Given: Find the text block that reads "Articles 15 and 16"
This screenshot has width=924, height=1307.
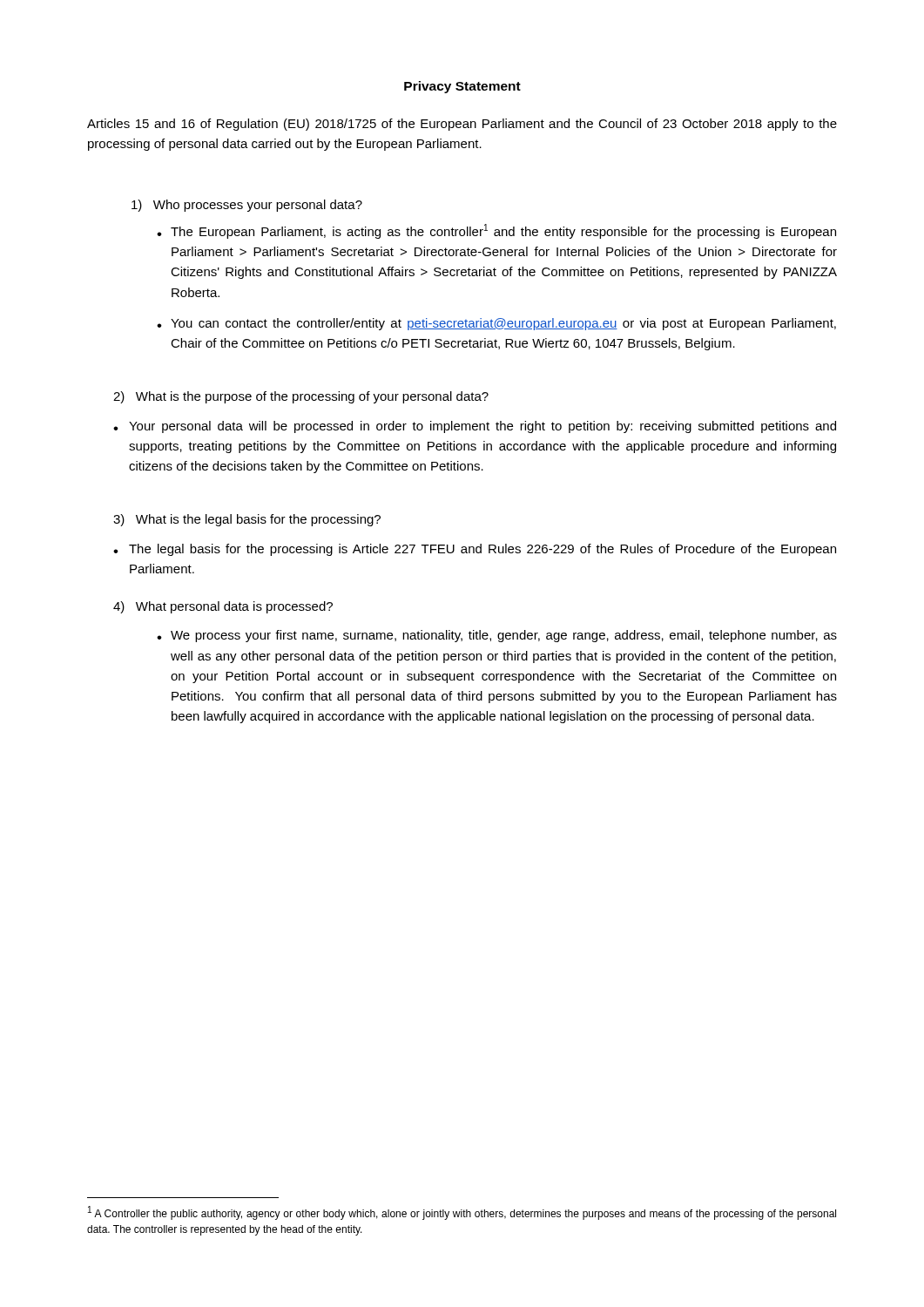Looking at the screenshot, I should (462, 133).
